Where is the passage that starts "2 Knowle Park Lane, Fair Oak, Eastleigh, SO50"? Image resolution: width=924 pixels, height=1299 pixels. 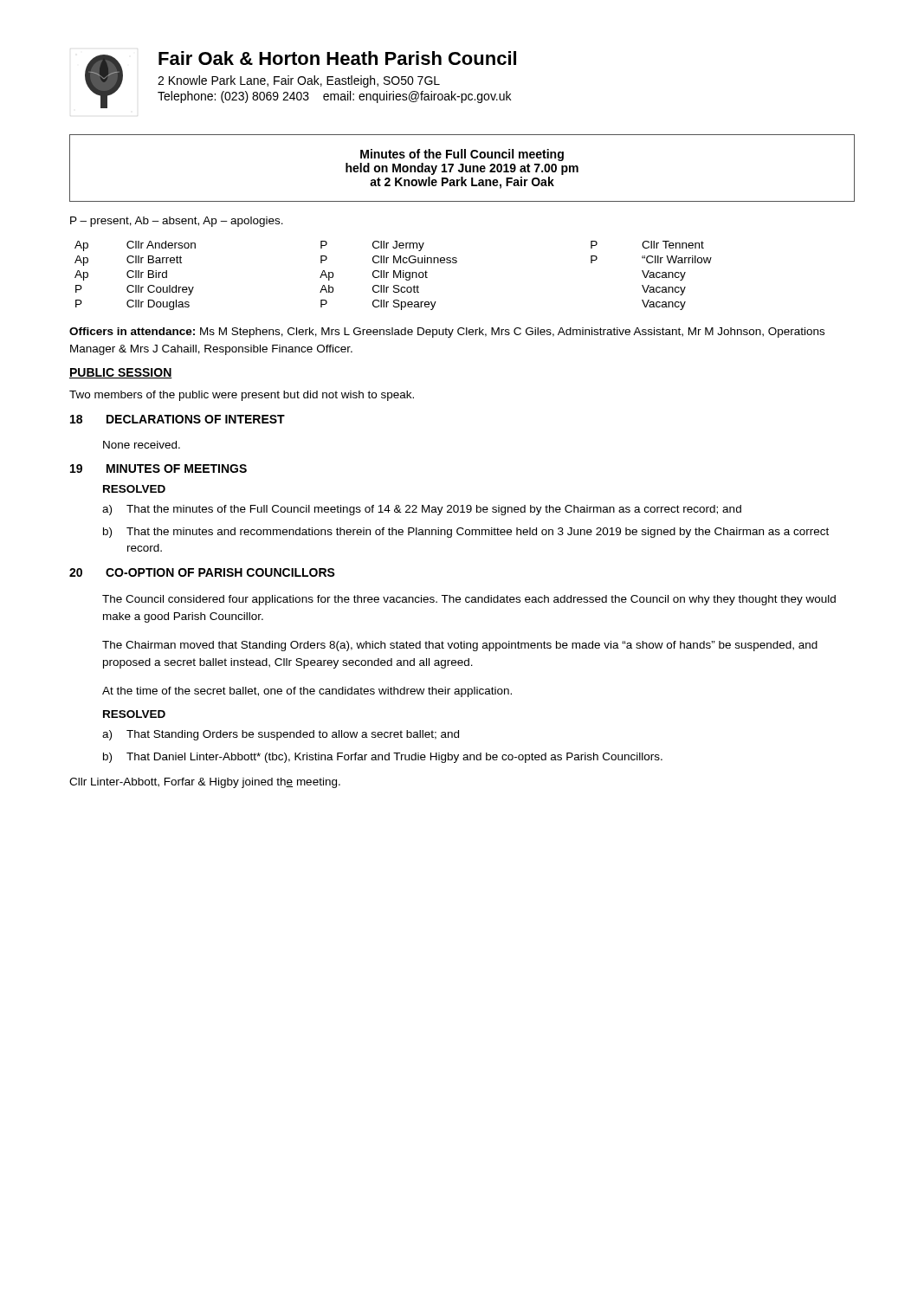(x=506, y=81)
